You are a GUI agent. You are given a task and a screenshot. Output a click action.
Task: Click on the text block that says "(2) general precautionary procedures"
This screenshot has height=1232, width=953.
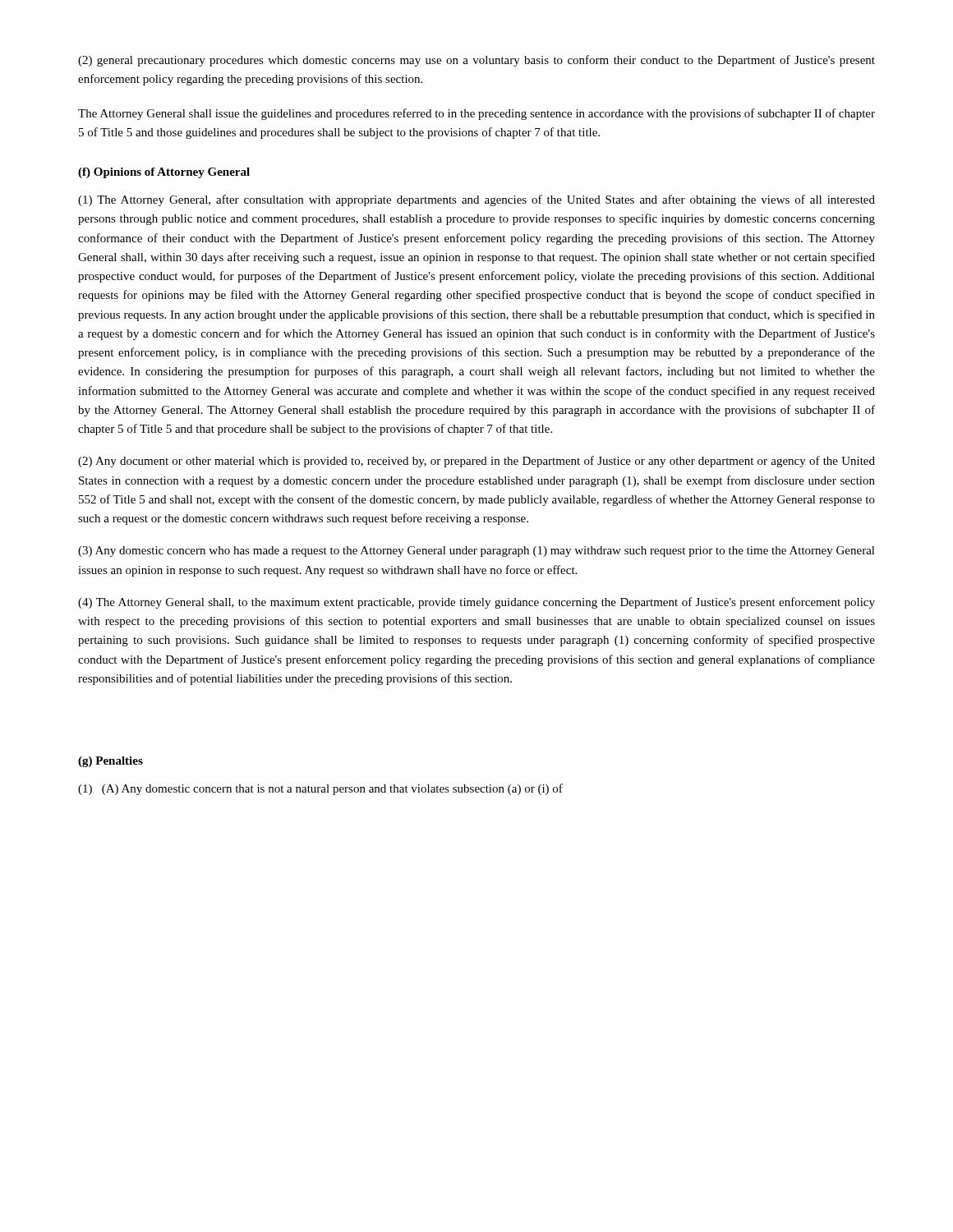(476, 69)
